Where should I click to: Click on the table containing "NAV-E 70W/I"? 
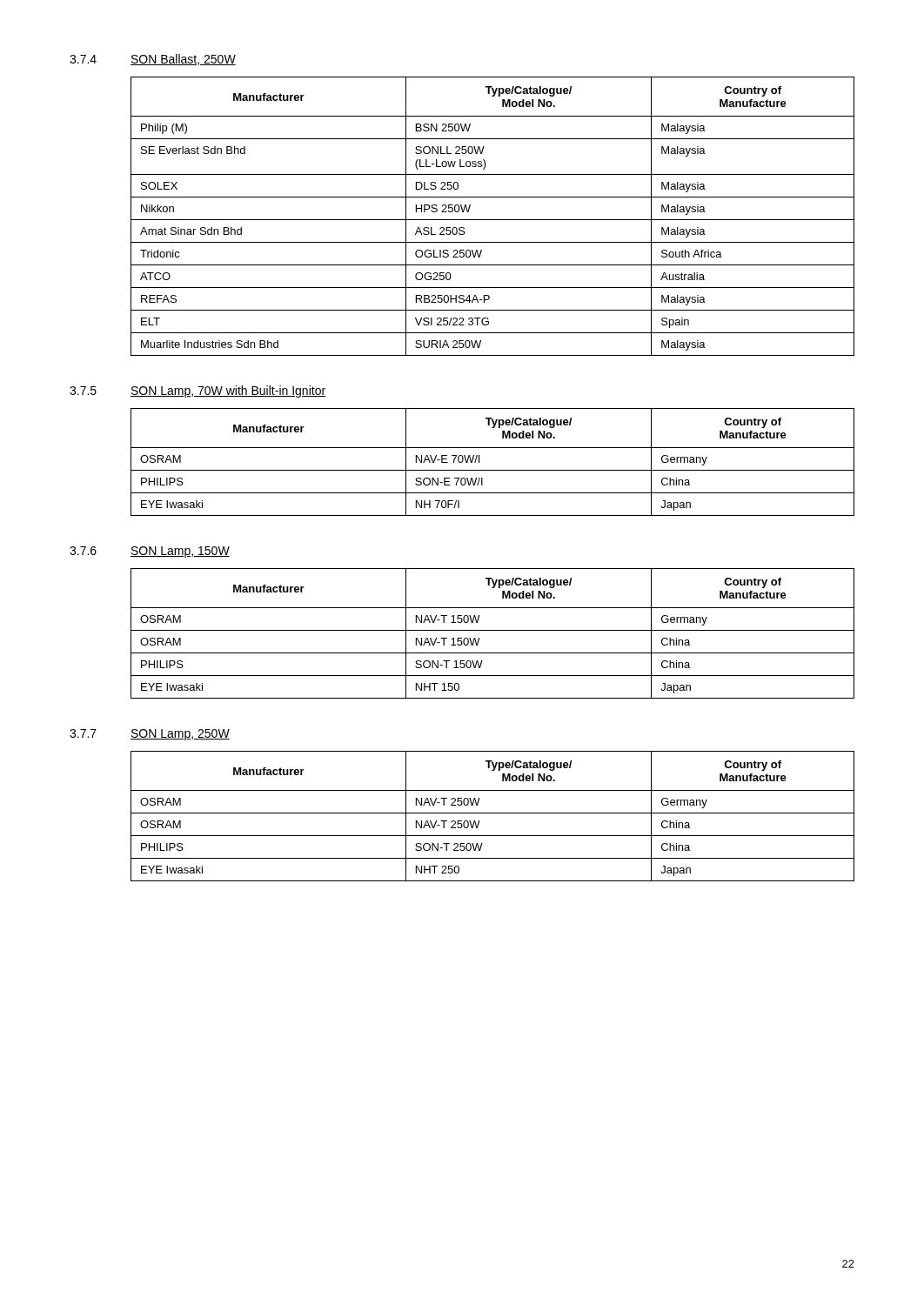[462, 462]
